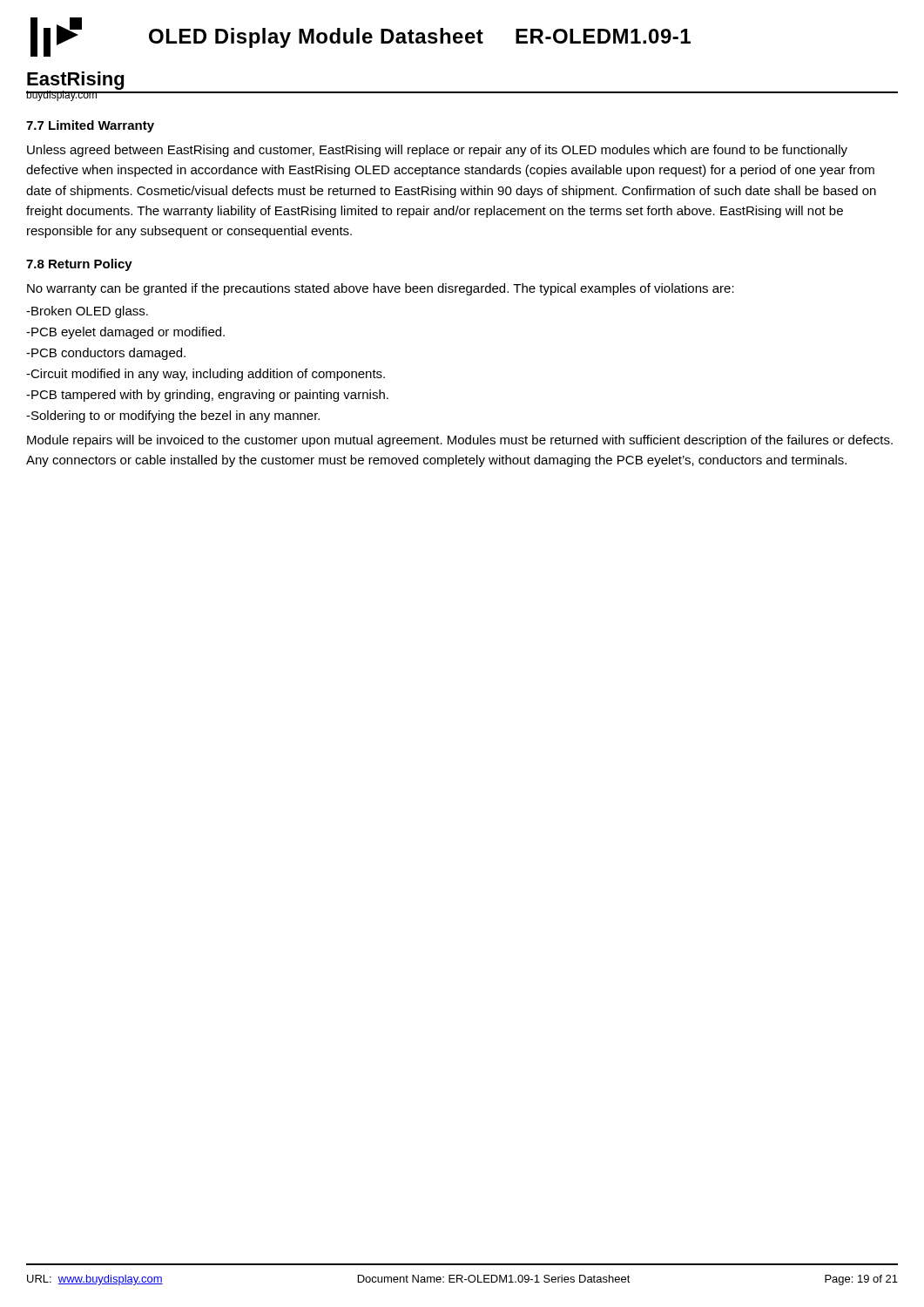Where does it say "-Broken OLED glass."?
924x1307 pixels.
pos(88,310)
